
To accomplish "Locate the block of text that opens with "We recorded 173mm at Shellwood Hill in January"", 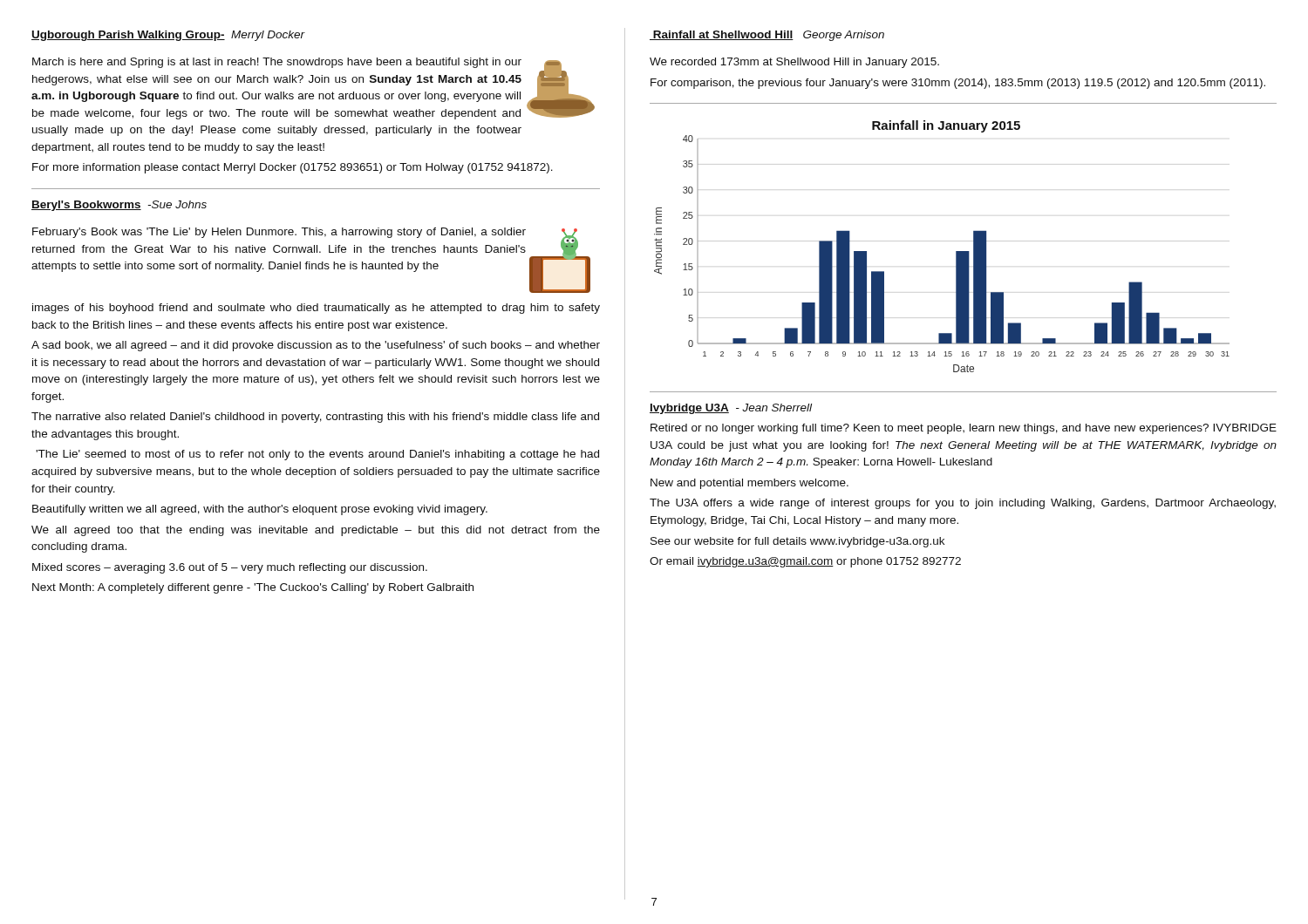I will [963, 72].
